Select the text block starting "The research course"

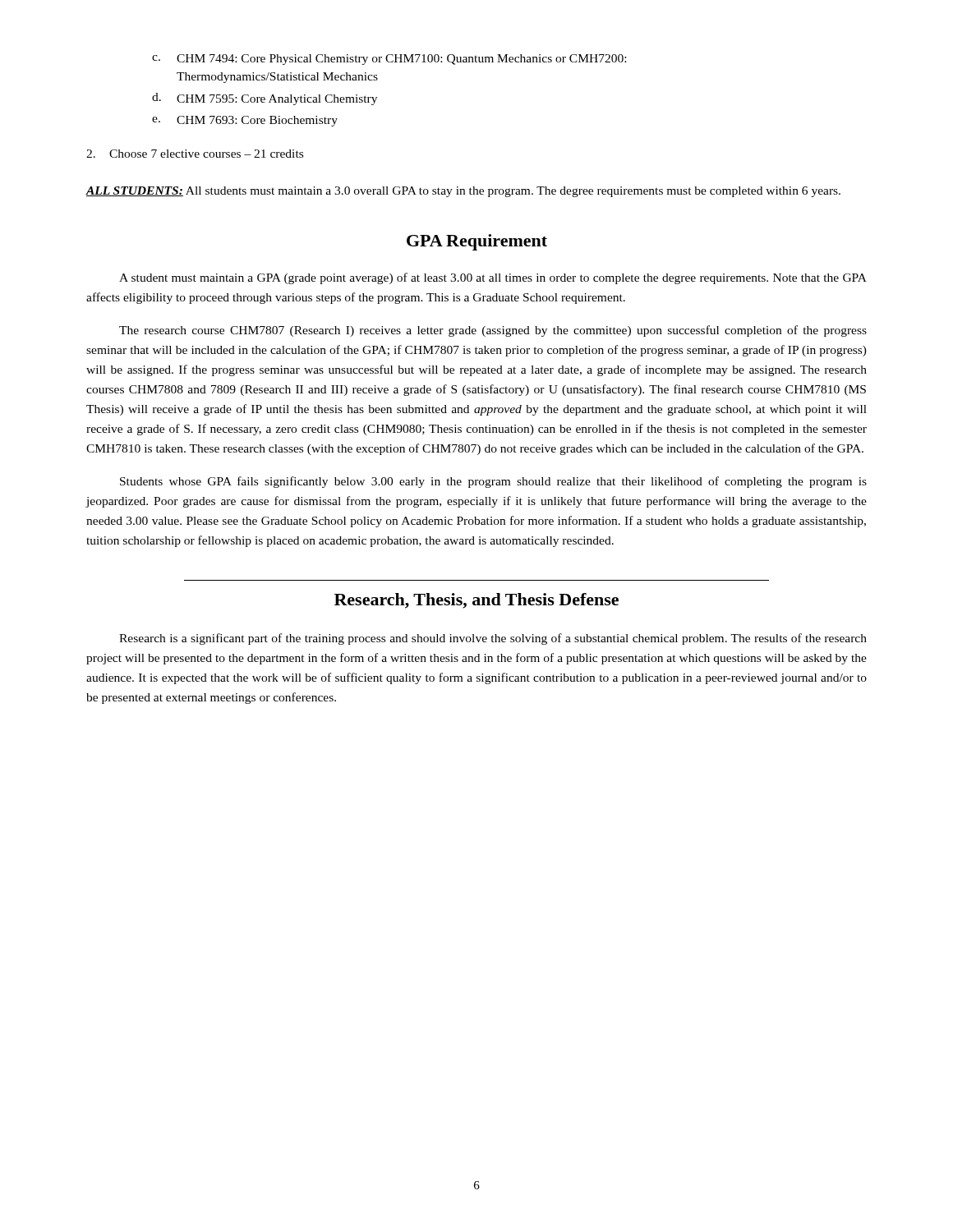pos(476,389)
